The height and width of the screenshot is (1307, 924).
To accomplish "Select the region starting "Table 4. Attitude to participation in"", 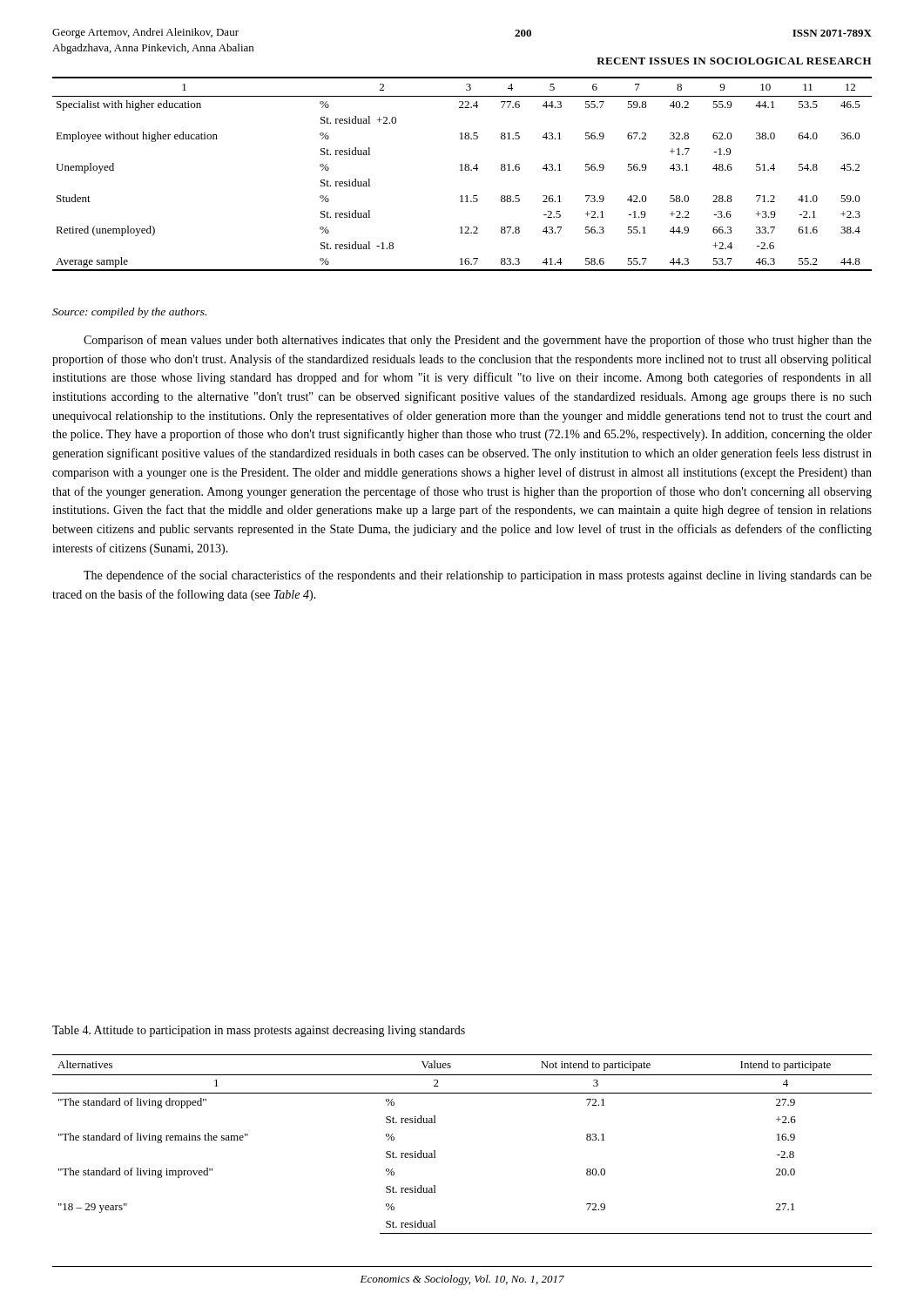I will tap(259, 1030).
